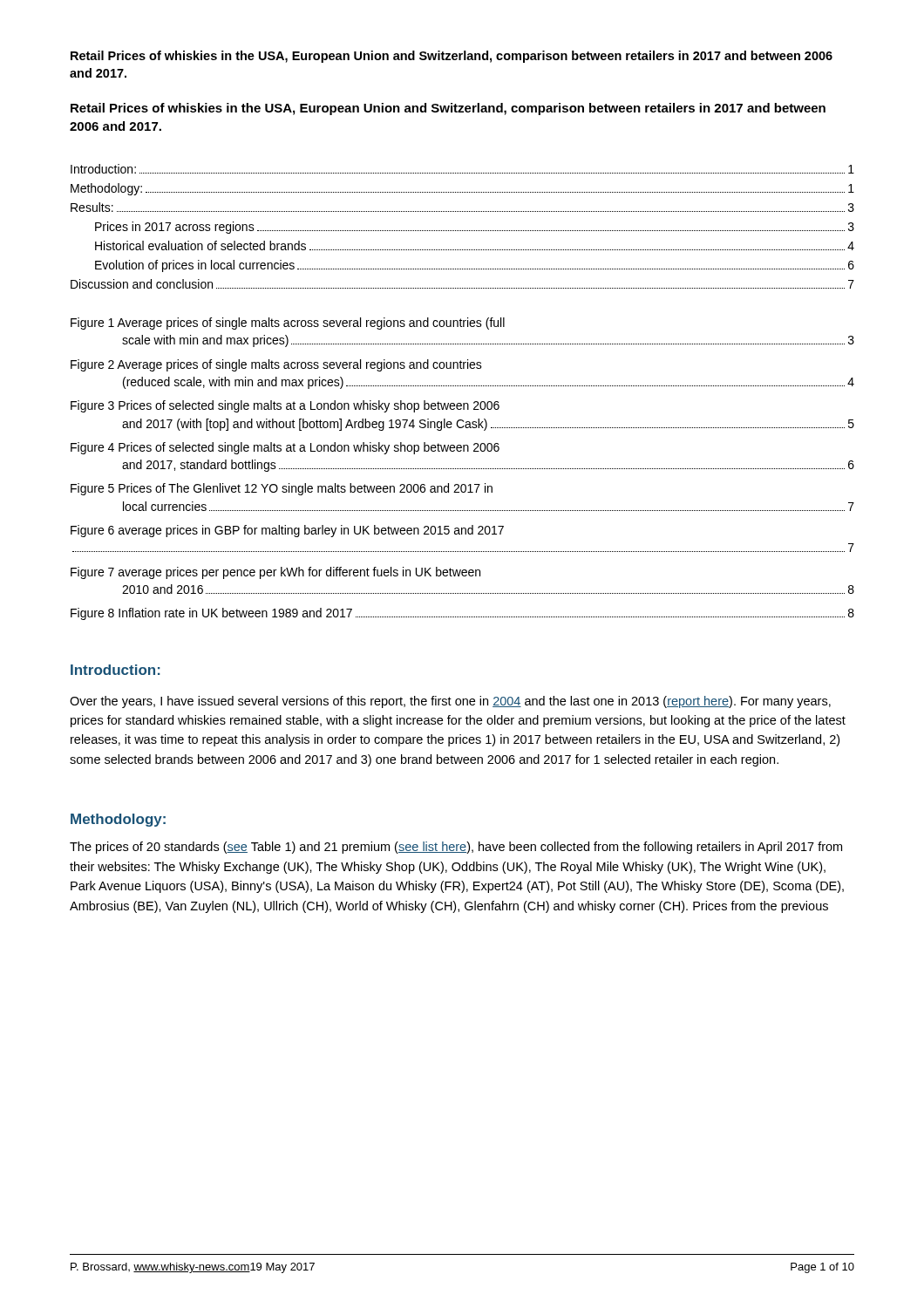Click on the passage starting "Figure 8 Inflation rate in UK between"
This screenshot has height=1308, width=924.
tap(462, 613)
